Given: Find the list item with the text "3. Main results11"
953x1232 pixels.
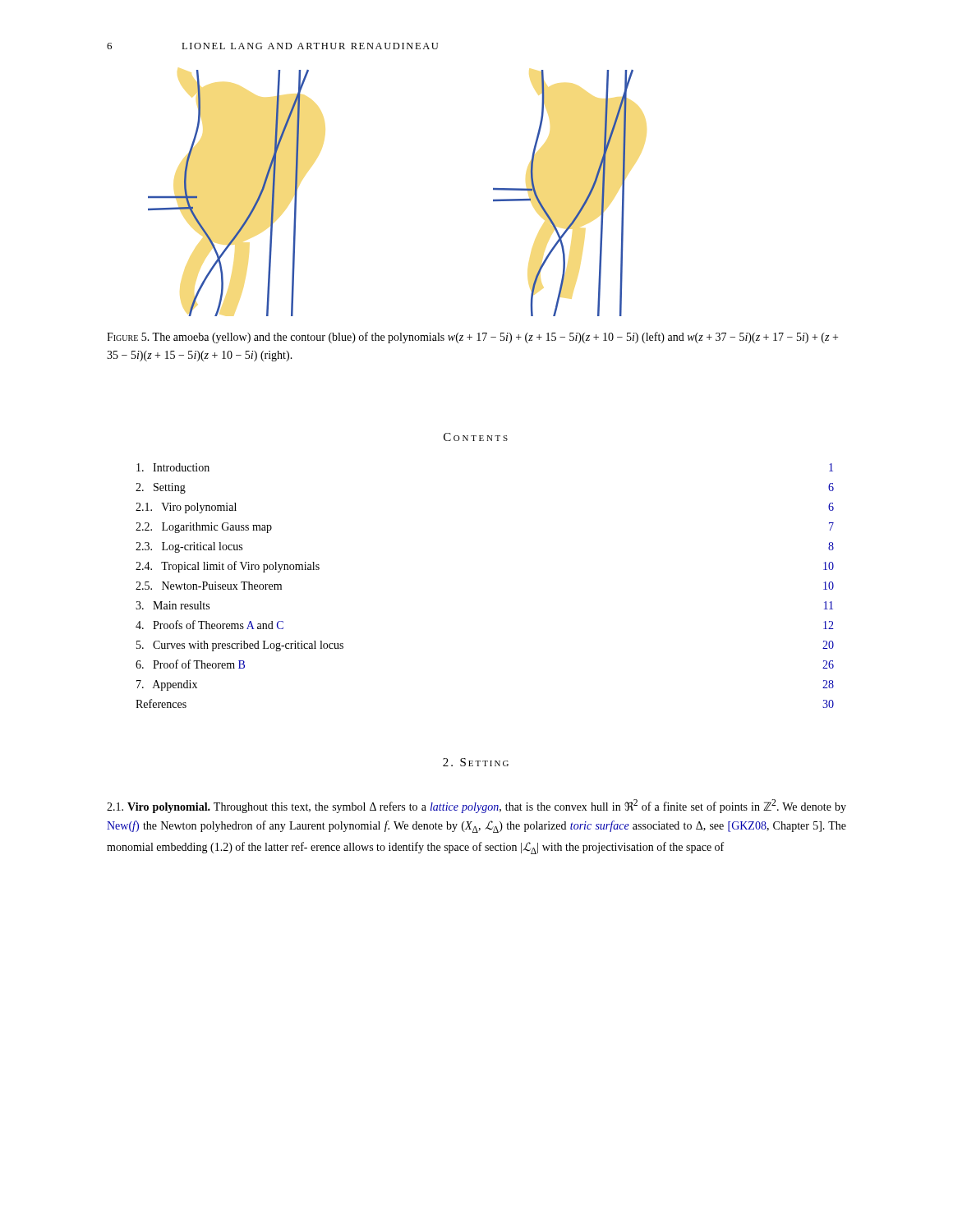Looking at the screenshot, I should (x=186, y=604).
